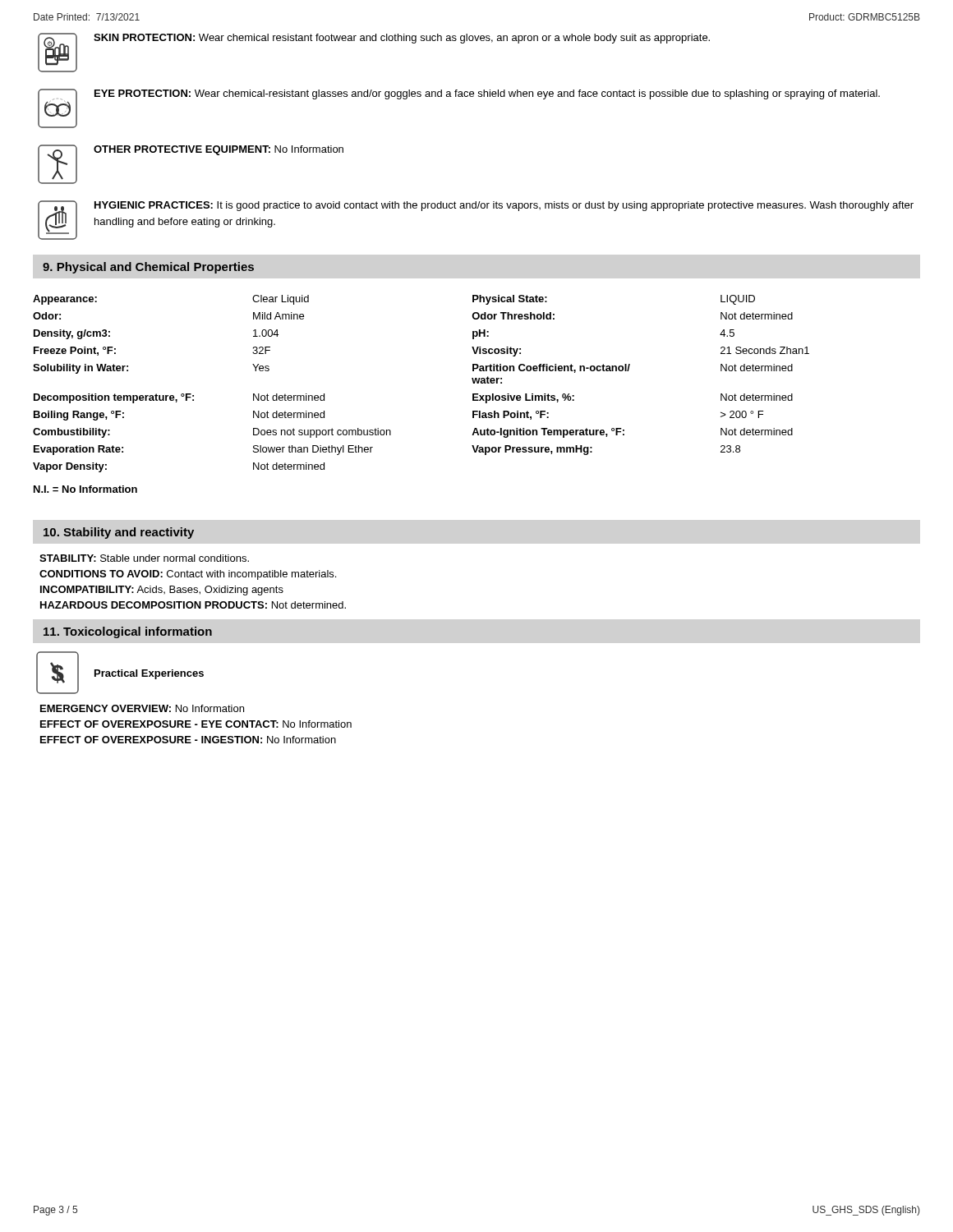Point to the block beginning "EFFECT OF OVEREXPOSURE - EYE CONTACT:"
Viewport: 953px width, 1232px height.
tap(196, 724)
